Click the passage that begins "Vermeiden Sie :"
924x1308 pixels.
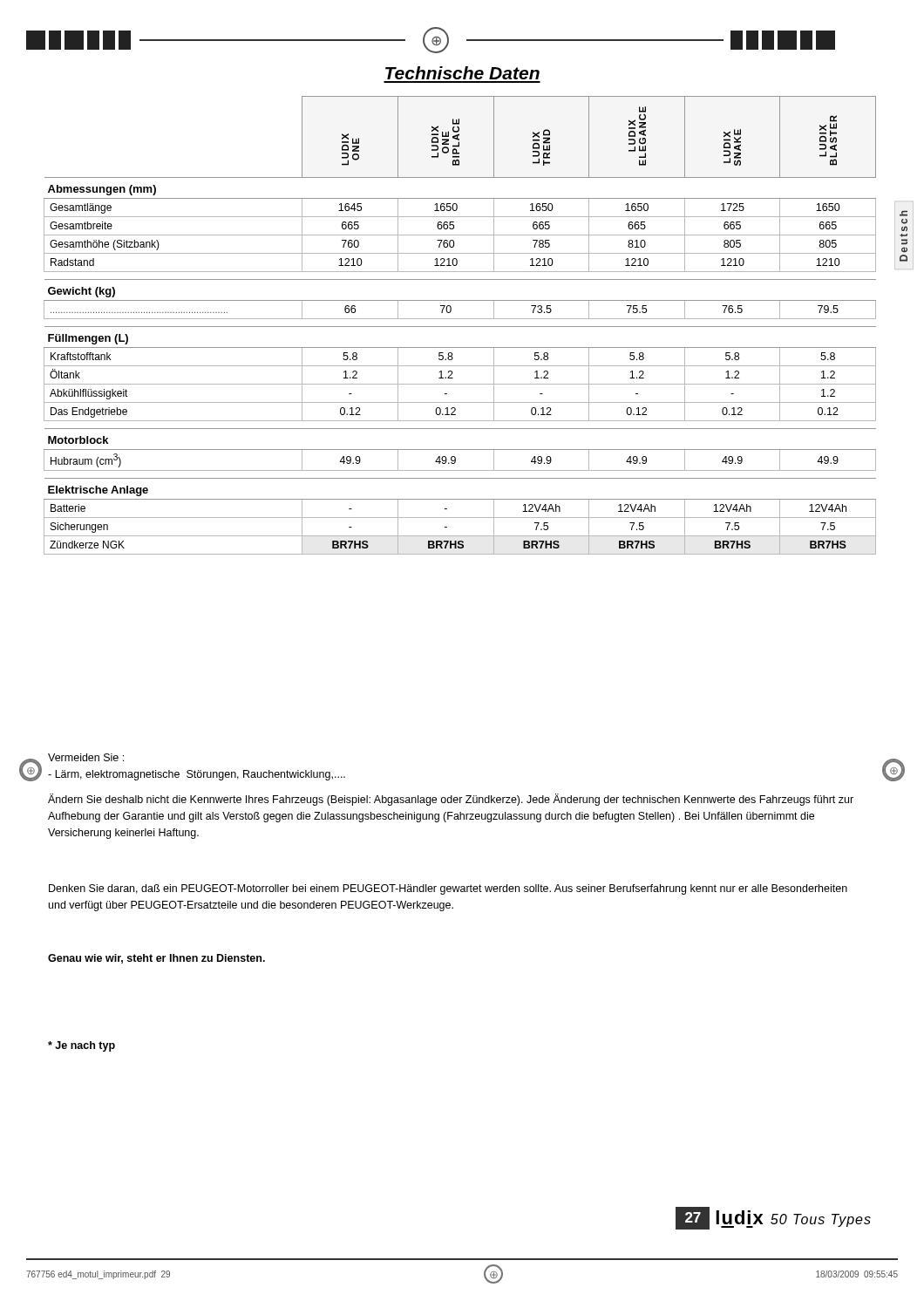197,766
